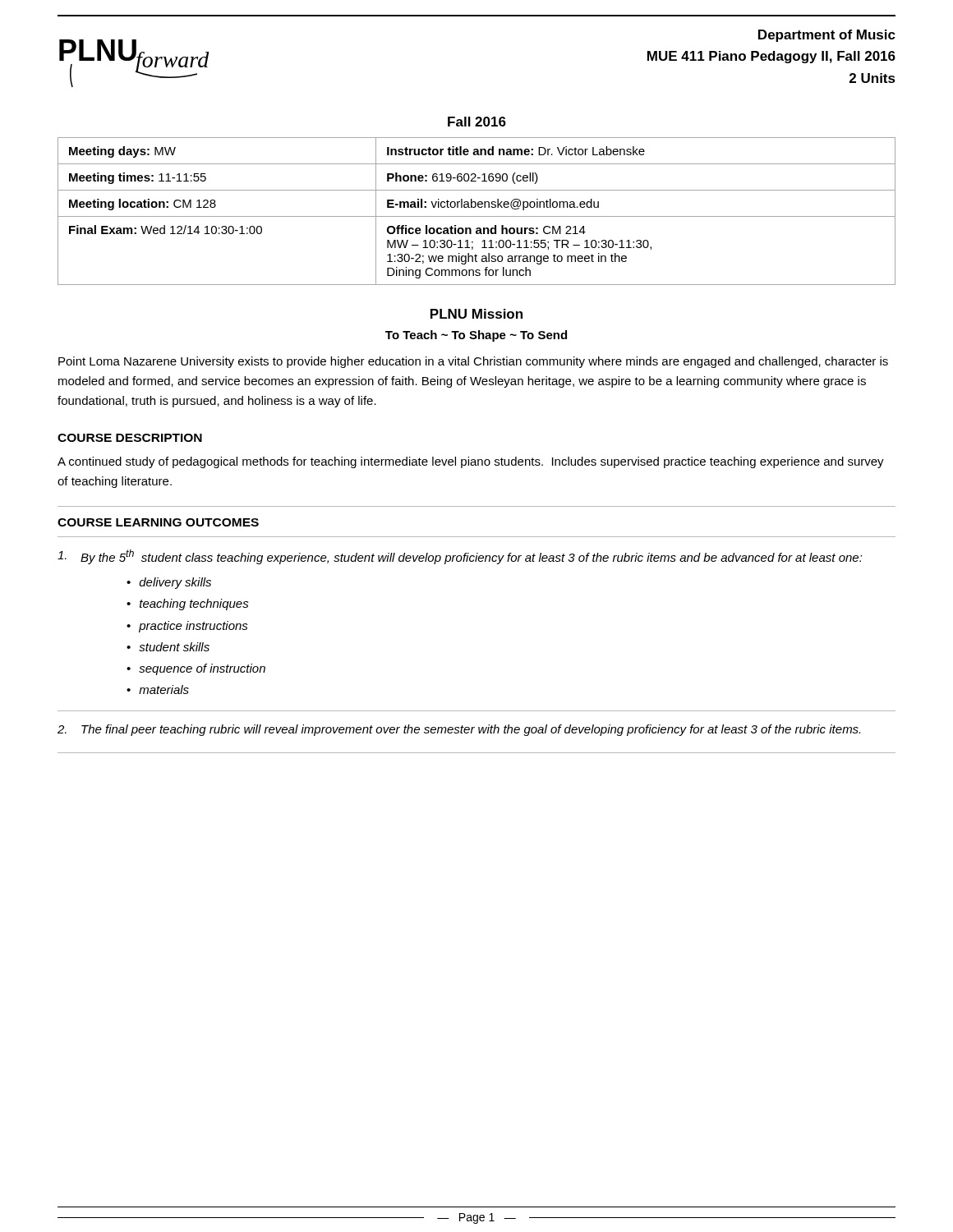Screen dimensions: 1232x953
Task: Find the text block starting "Fall 2016"
Action: pos(476,122)
